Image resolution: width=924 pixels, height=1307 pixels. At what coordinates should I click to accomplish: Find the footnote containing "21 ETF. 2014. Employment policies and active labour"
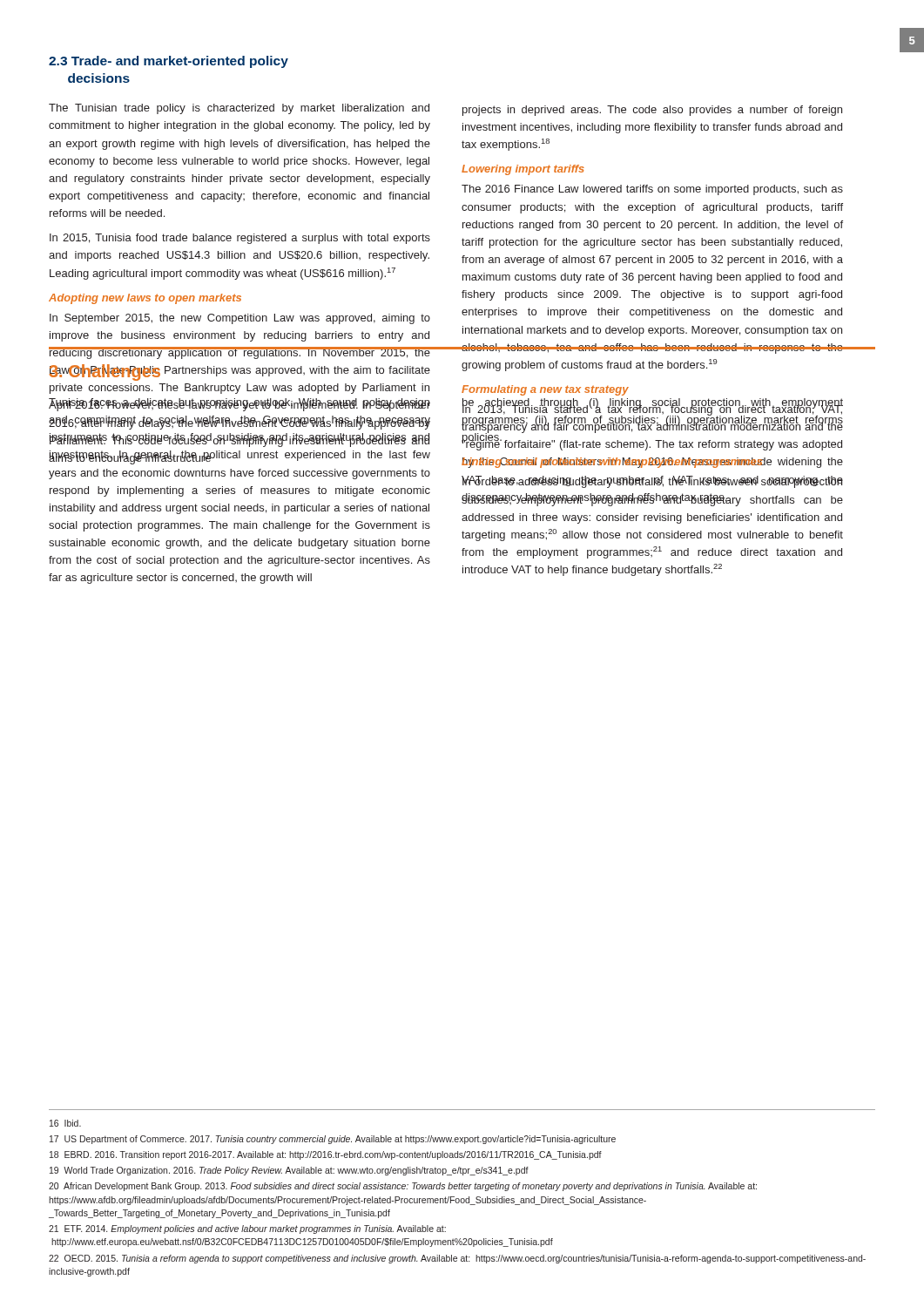pyautogui.click(x=301, y=1235)
